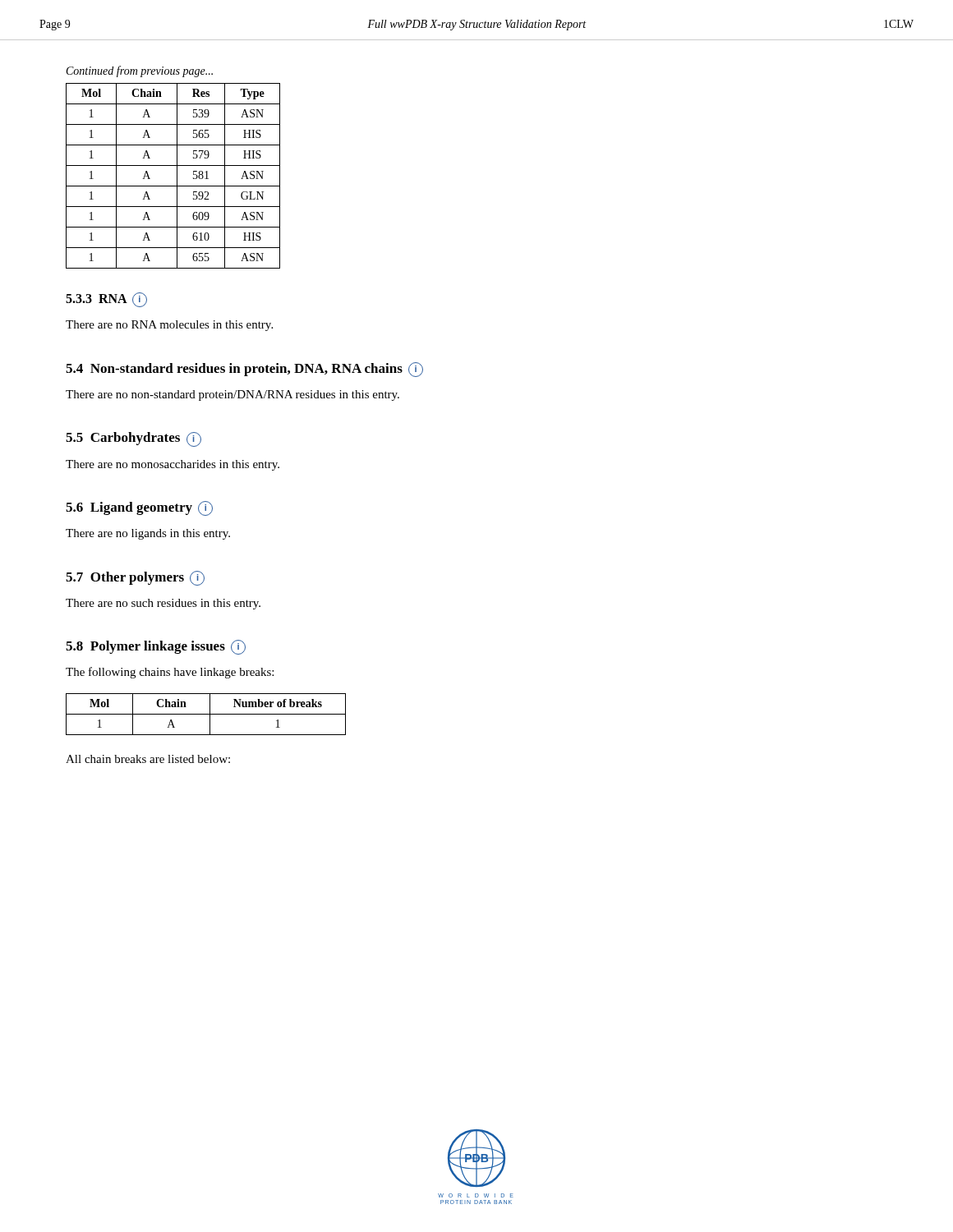Point to the block beginning "There are no ligands"

pos(148,533)
